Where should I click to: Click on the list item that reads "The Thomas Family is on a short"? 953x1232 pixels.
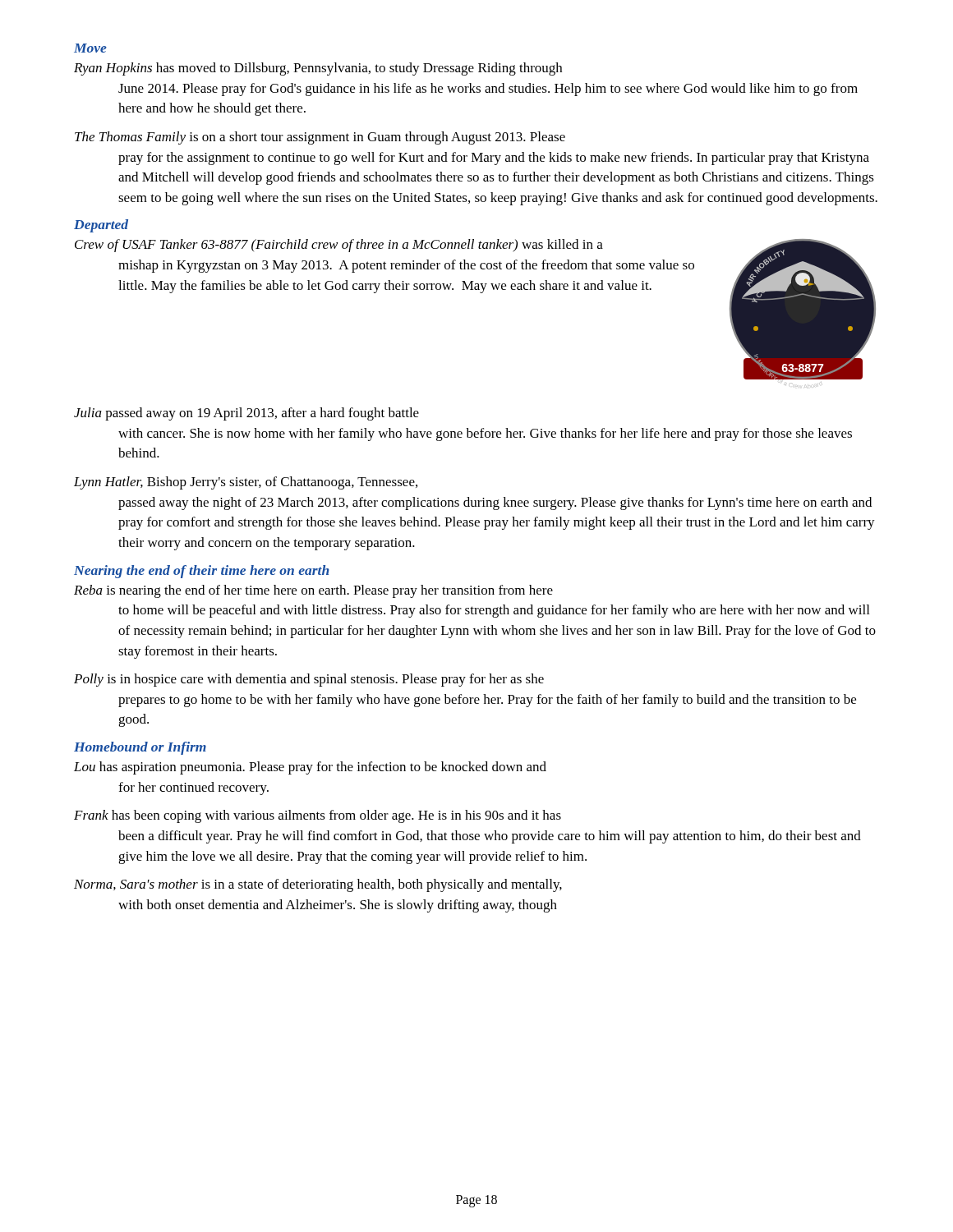tap(476, 169)
